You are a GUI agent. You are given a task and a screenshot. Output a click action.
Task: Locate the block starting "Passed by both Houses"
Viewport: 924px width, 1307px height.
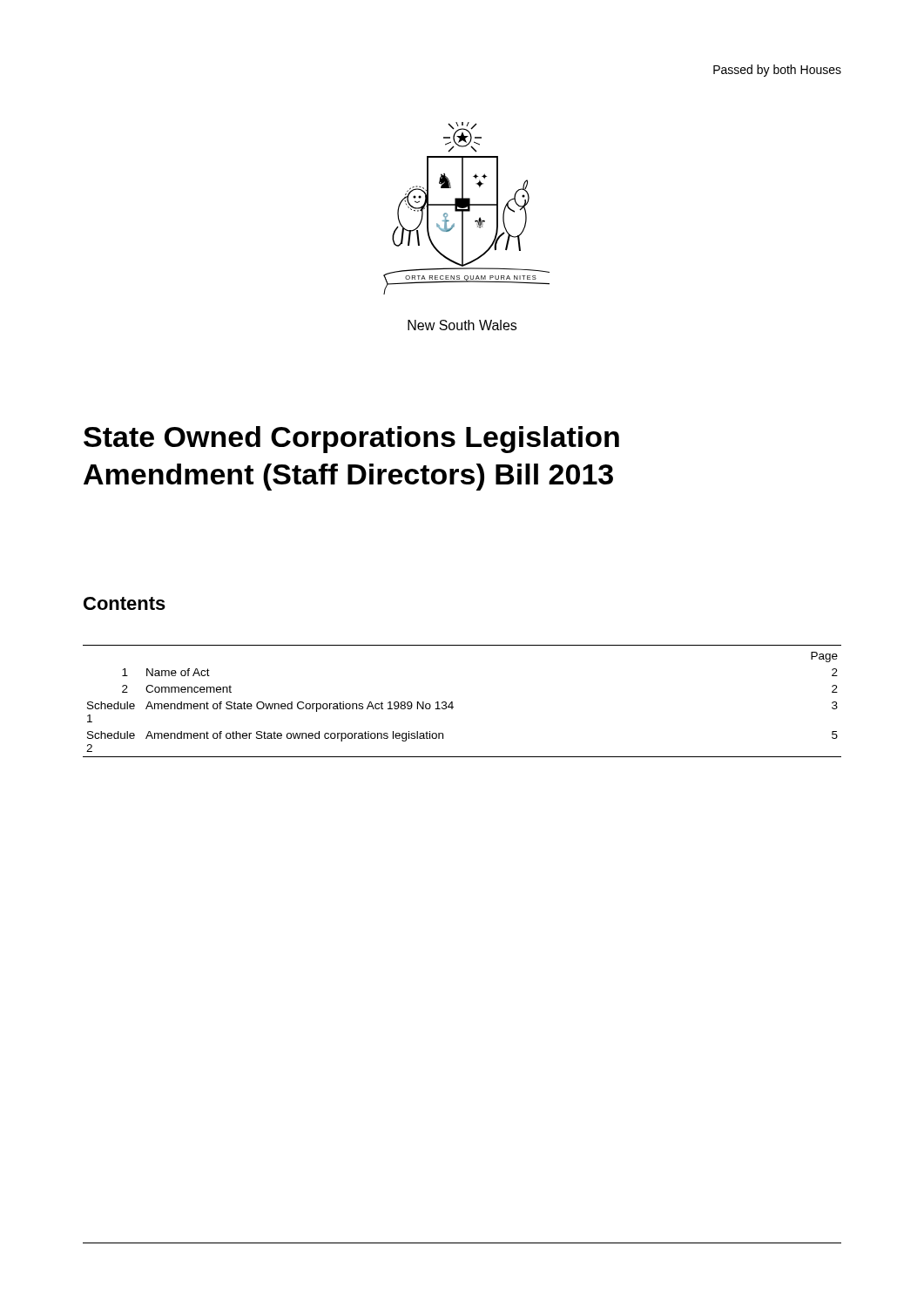click(777, 70)
